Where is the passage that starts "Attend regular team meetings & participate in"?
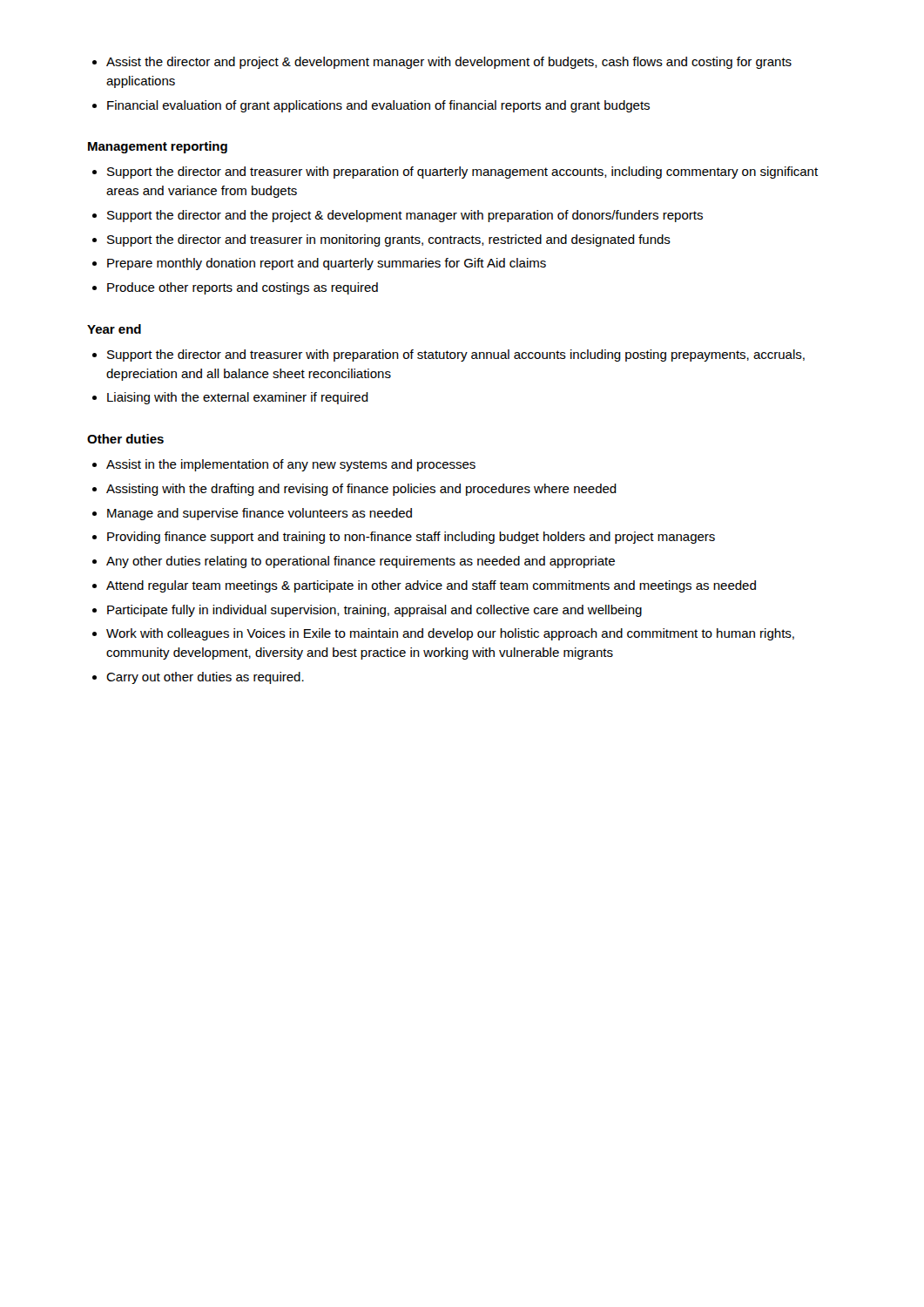 click(431, 585)
